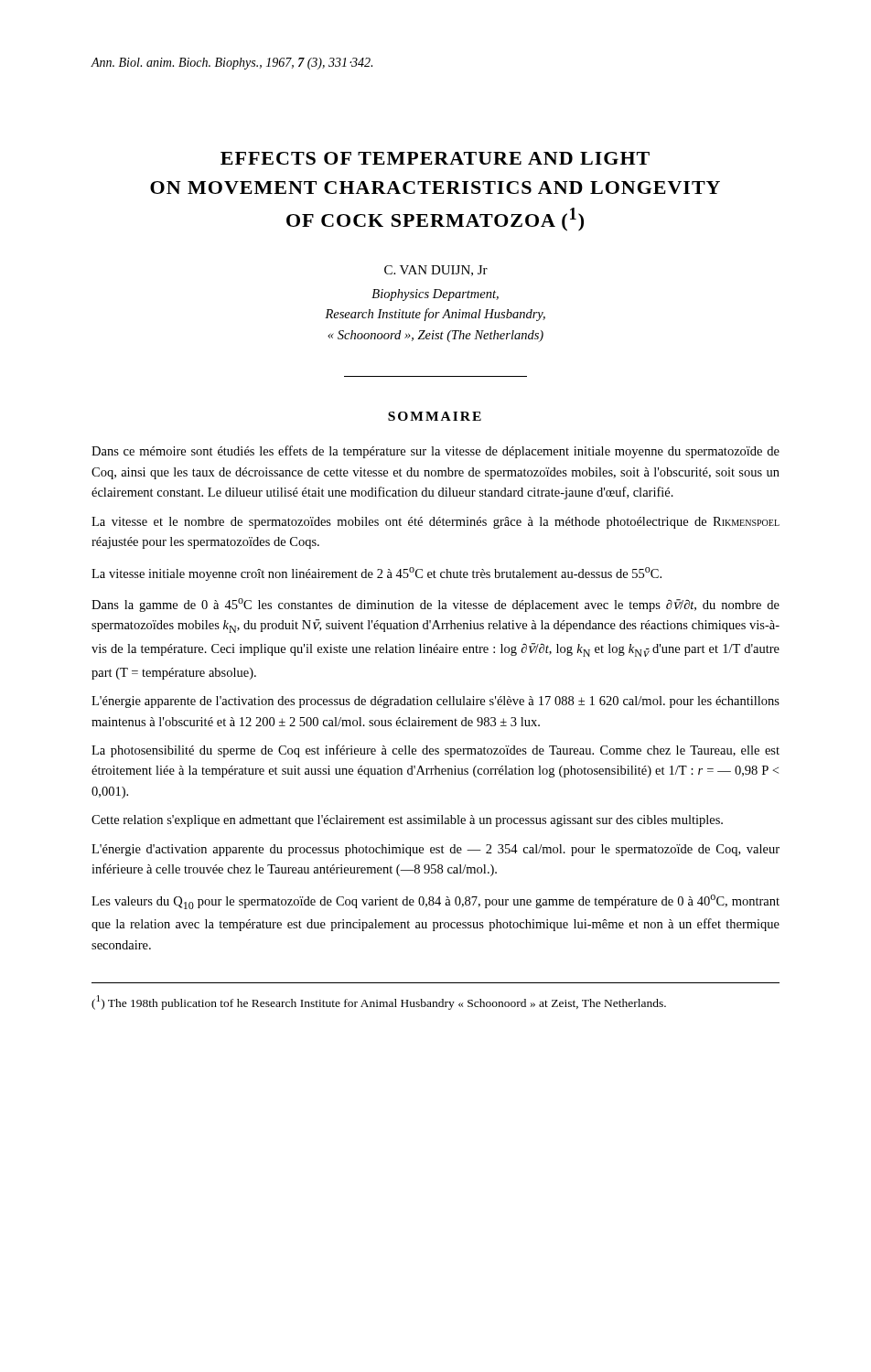The image size is (871, 1372).
Task: Select the section header
Action: (436, 416)
